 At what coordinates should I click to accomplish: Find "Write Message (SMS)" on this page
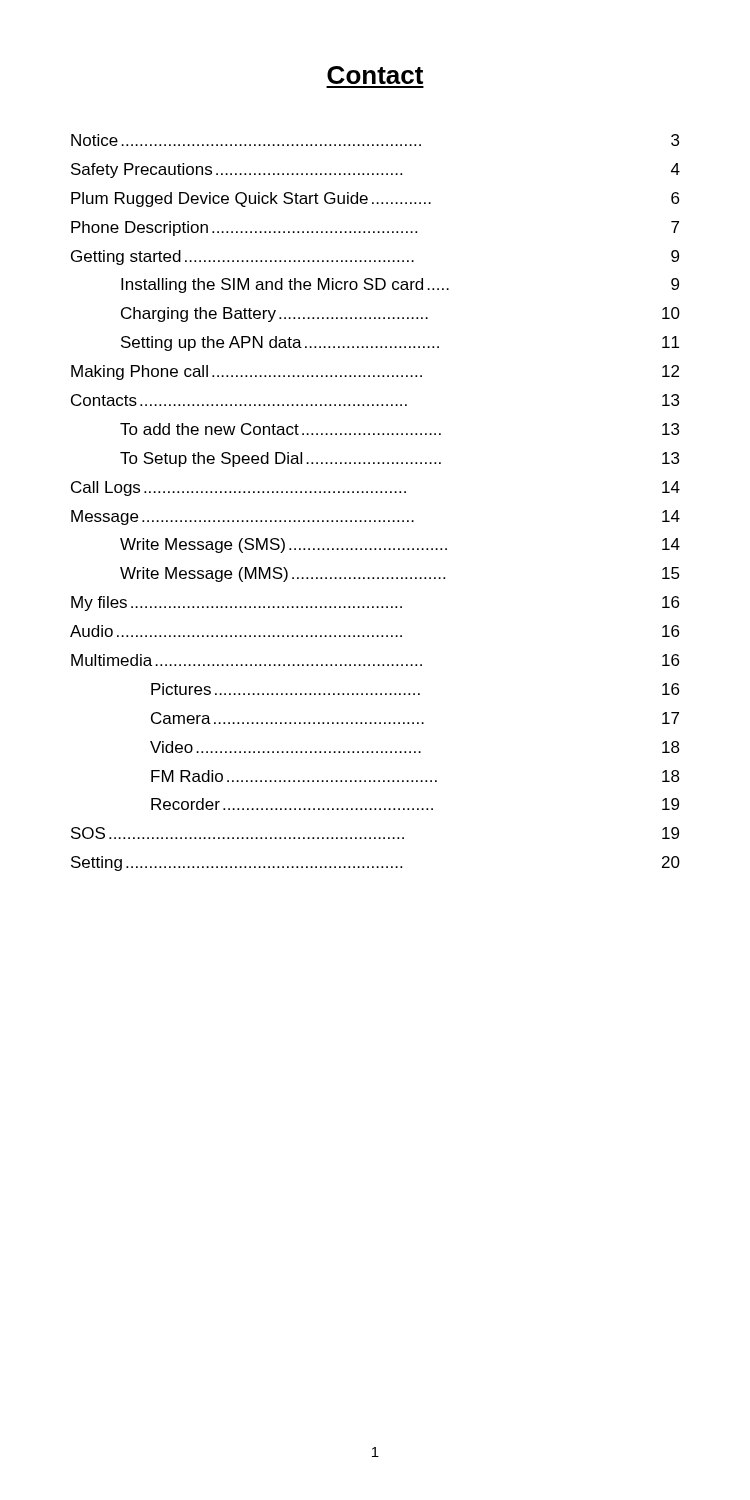click(400, 546)
